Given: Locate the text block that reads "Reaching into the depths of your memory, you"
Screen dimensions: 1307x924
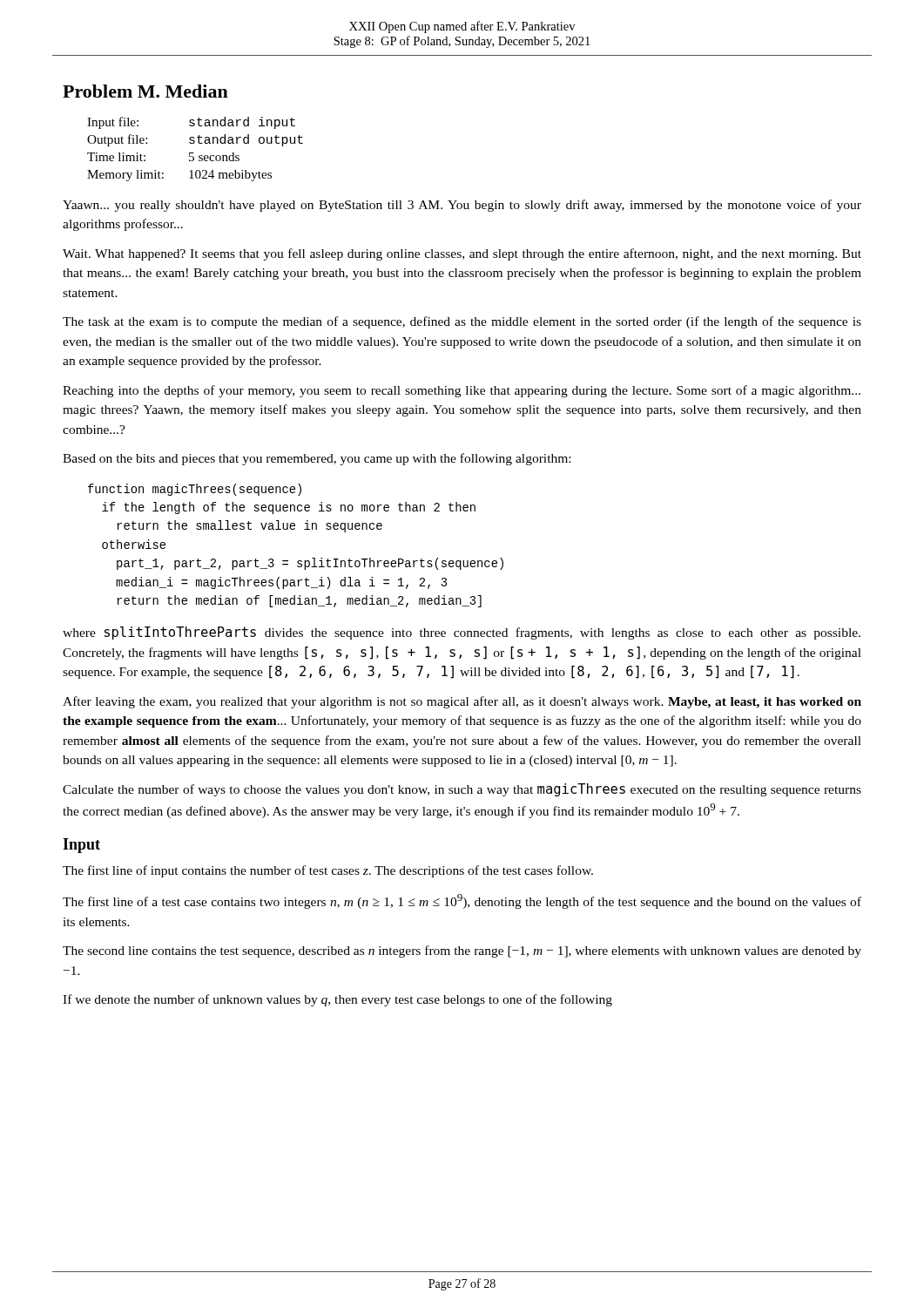Looking at the screenshot, I should pos(462,410).
